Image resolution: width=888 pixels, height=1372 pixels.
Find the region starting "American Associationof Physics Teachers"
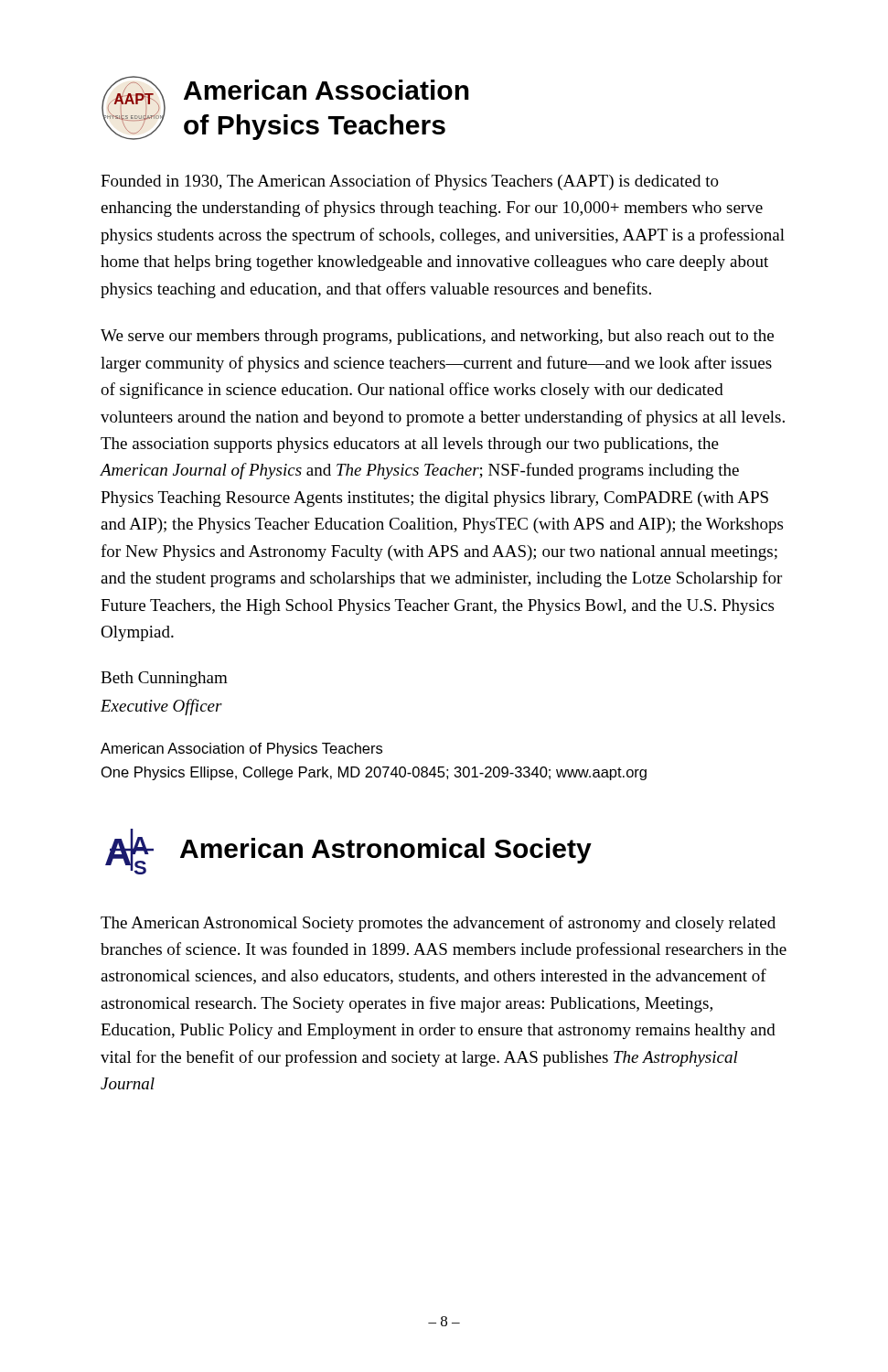click(x=327, y=107)
